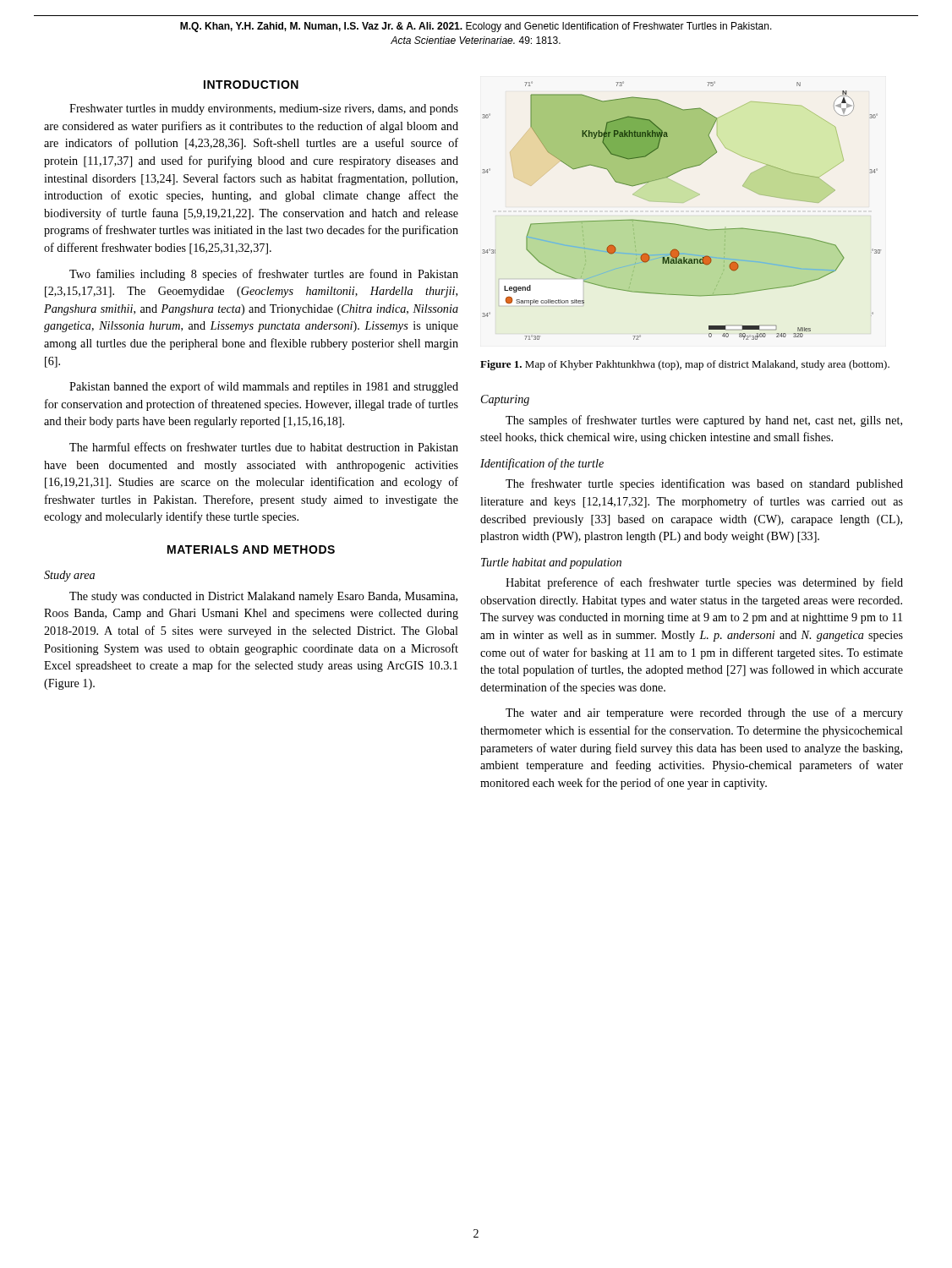Viewport: 952px width, 1268px height.
Task: Point to the block beginning "The samples of freshwater"
Action: 692,428
